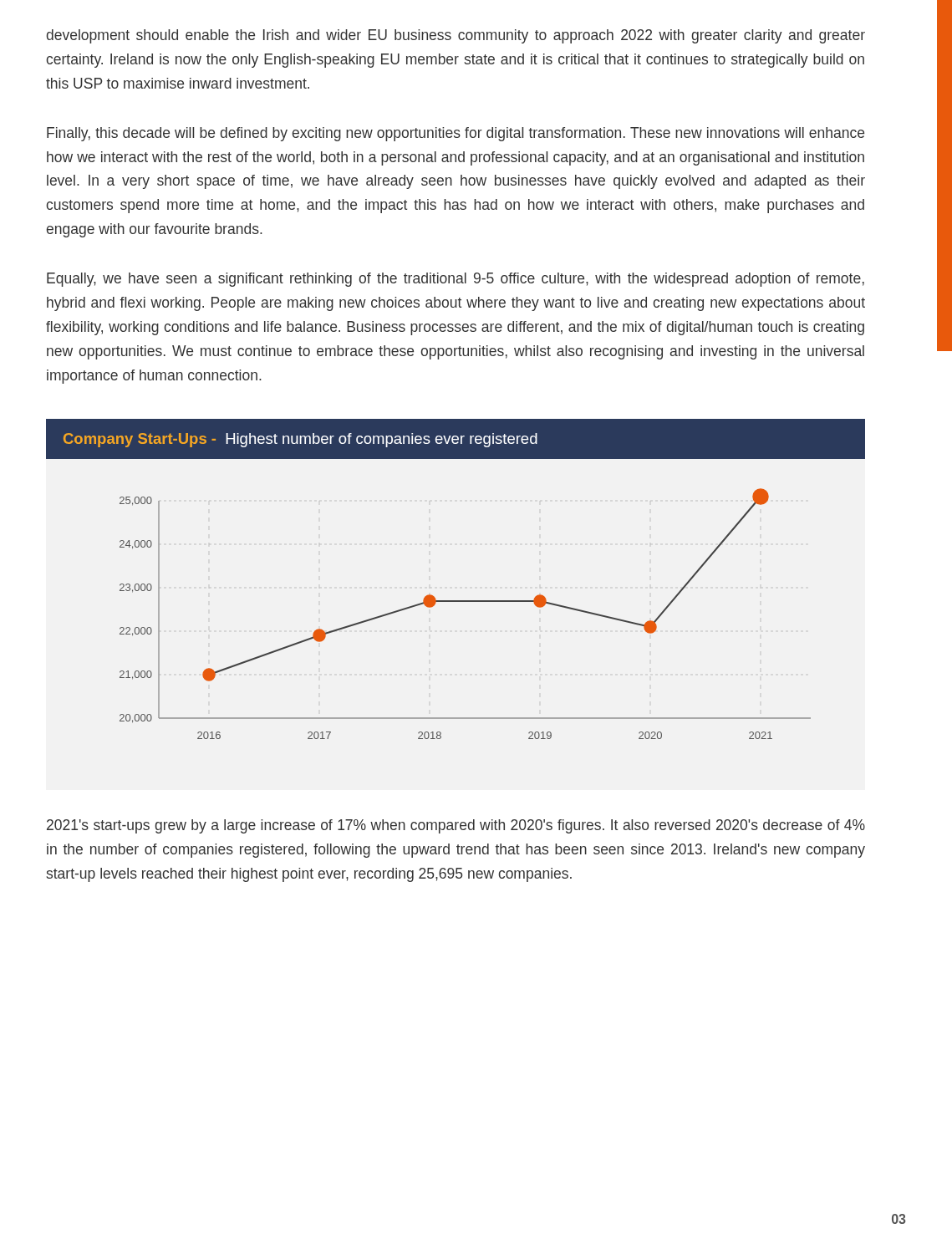Click the passage that begins "2021's start-ups grew by"
This screenshot has width=952, height=1254.
(456, 850)
